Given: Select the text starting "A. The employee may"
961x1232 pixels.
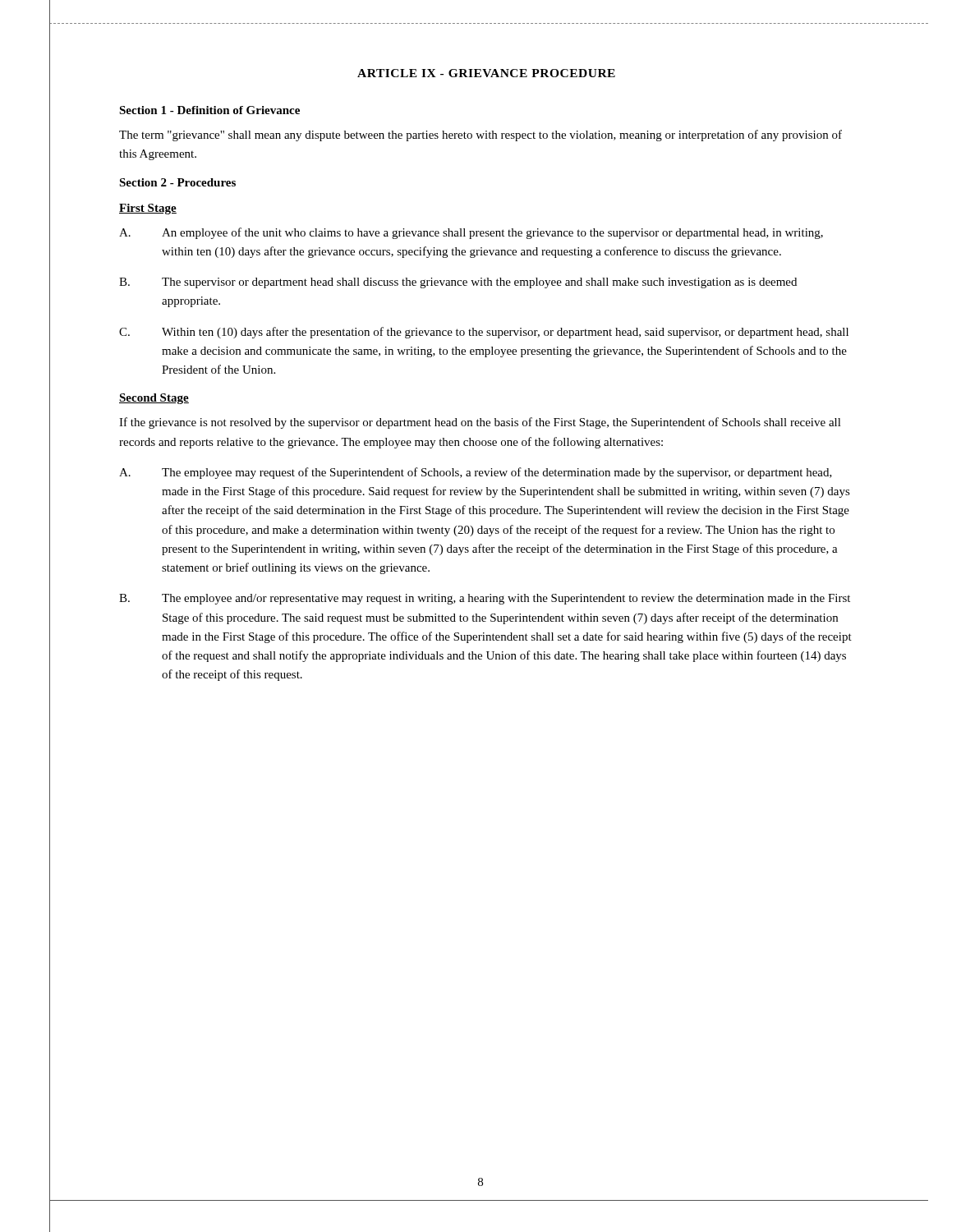Looking at the screenshot, I should coord(487,520).
